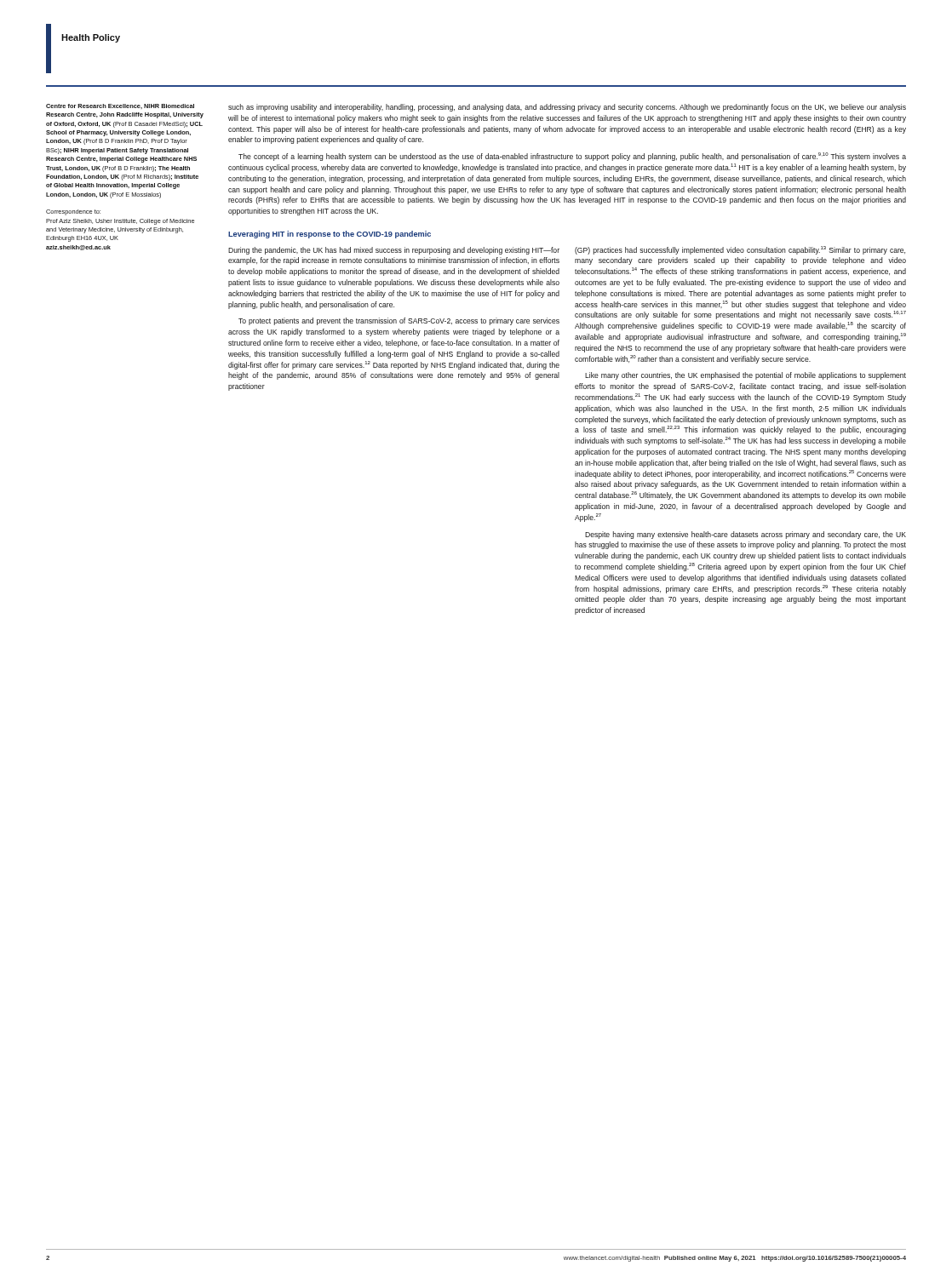The height and width of the screenshot is (1277, 952).
Task: Select the text block containing "The concept of a learning health system"
Action: 567,184
